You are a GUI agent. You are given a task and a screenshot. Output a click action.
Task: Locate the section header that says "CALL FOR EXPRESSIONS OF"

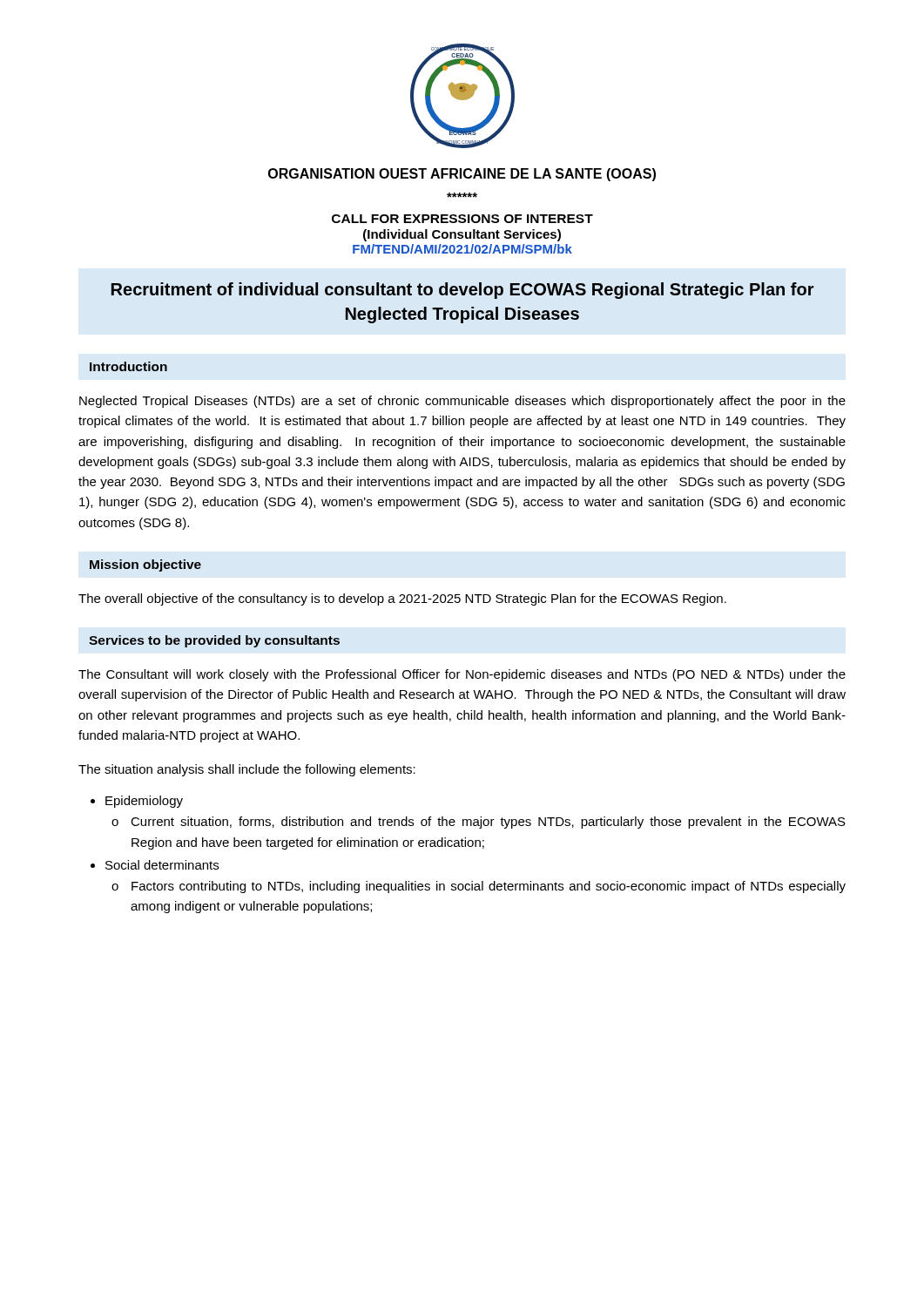462,233
